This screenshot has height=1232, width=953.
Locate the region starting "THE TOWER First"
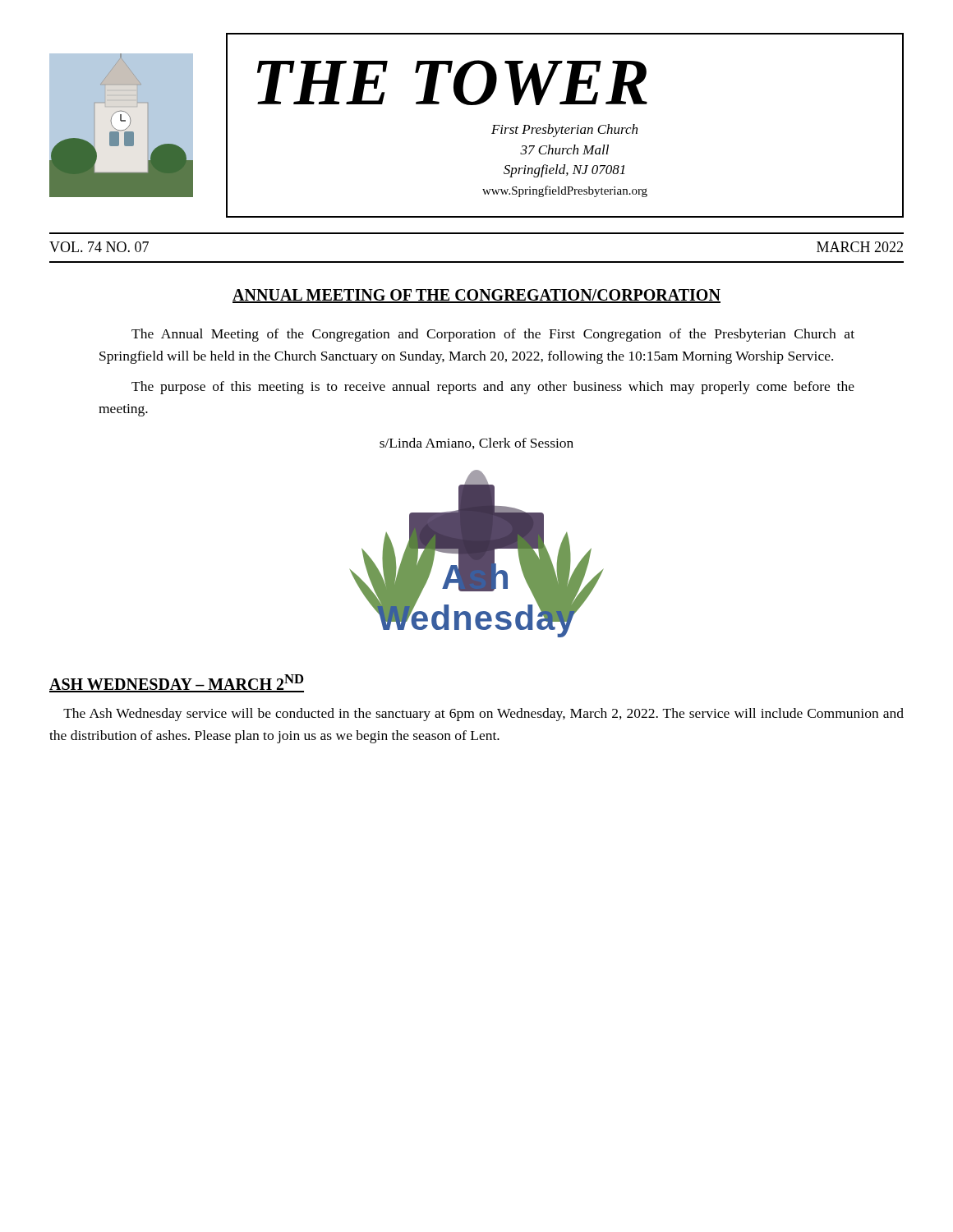click(x=565, y=123)
